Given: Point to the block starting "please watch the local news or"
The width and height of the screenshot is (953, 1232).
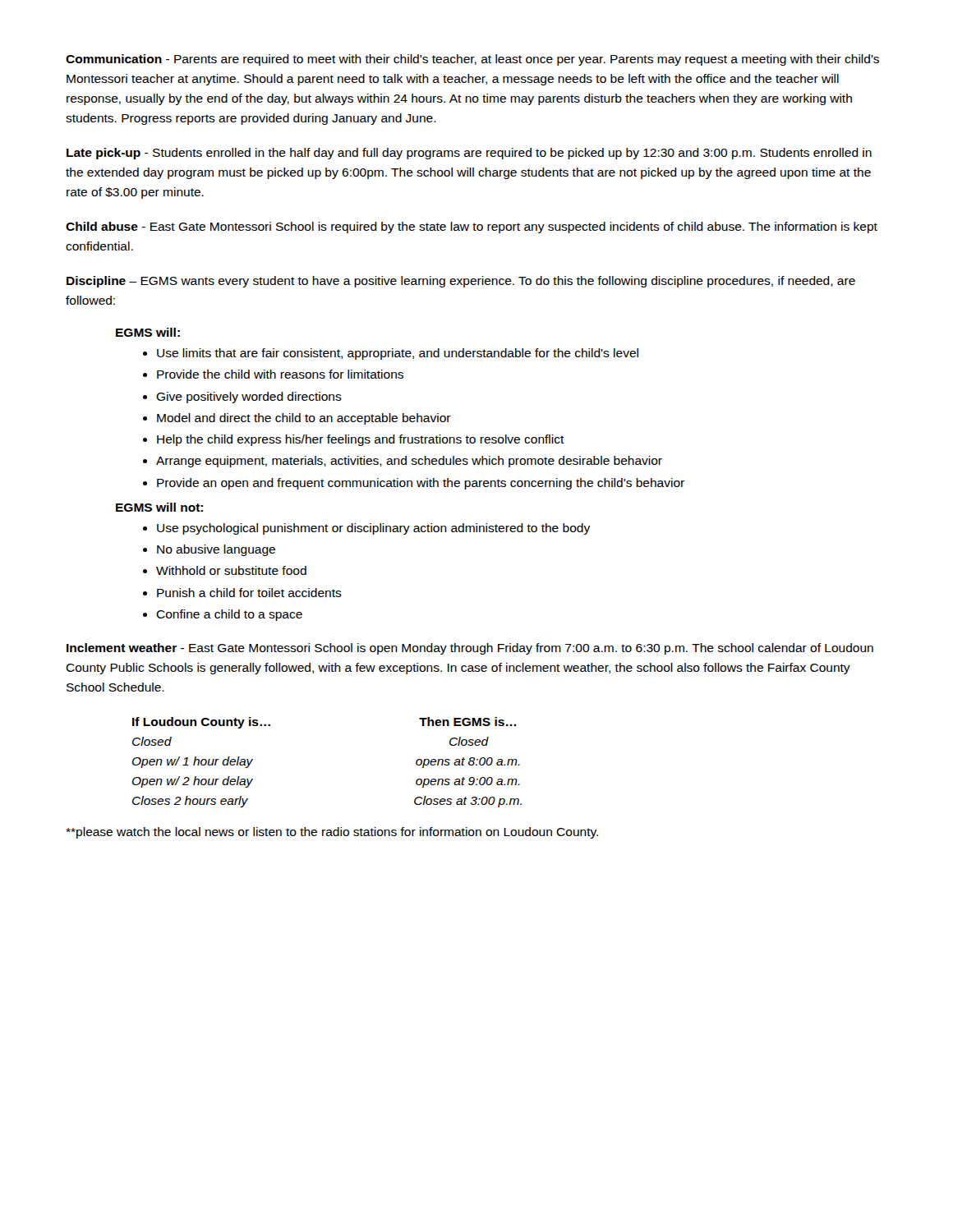Looking at the screenshot, I should click(333, 832).
